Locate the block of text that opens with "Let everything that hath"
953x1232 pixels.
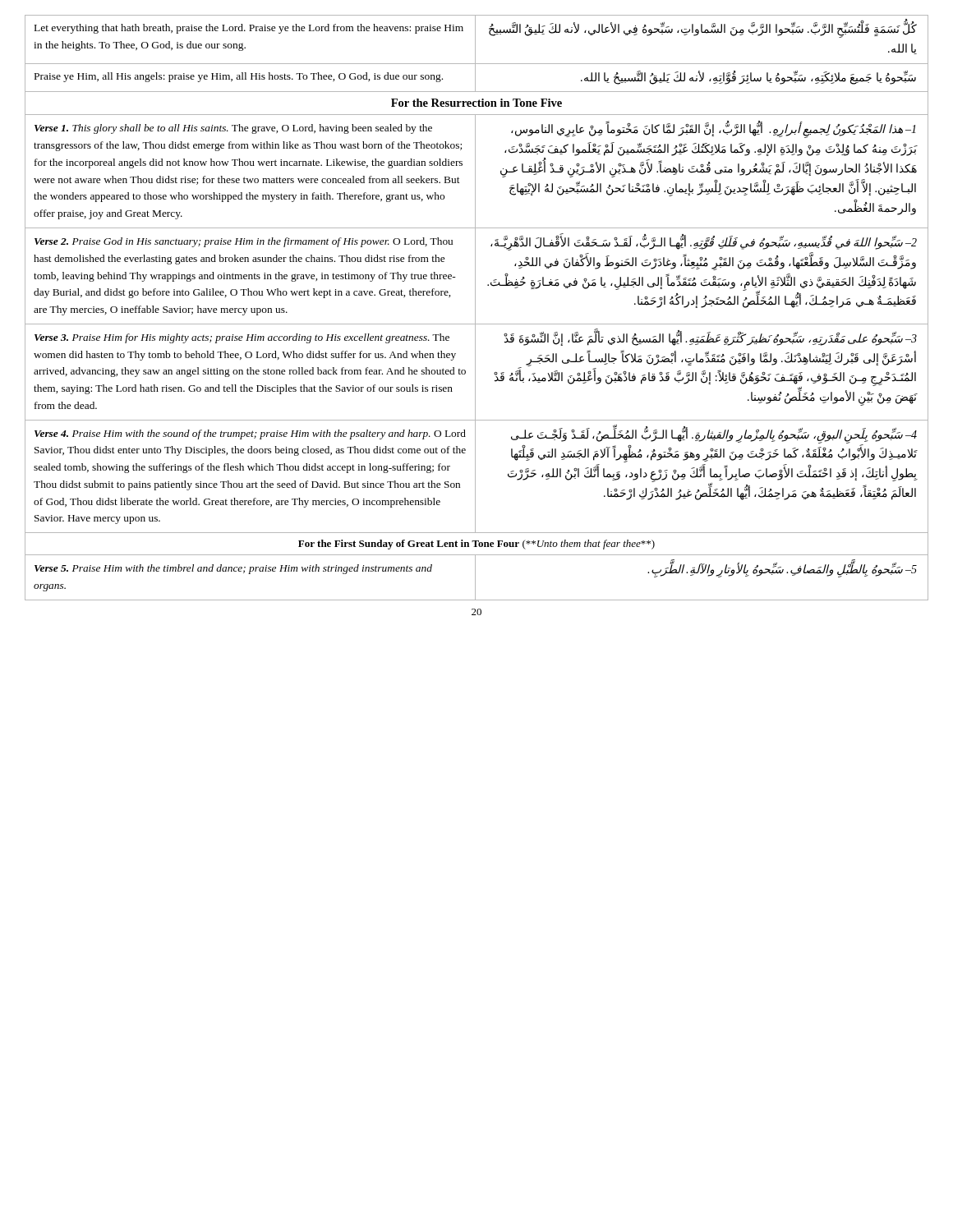click(249, 36)
